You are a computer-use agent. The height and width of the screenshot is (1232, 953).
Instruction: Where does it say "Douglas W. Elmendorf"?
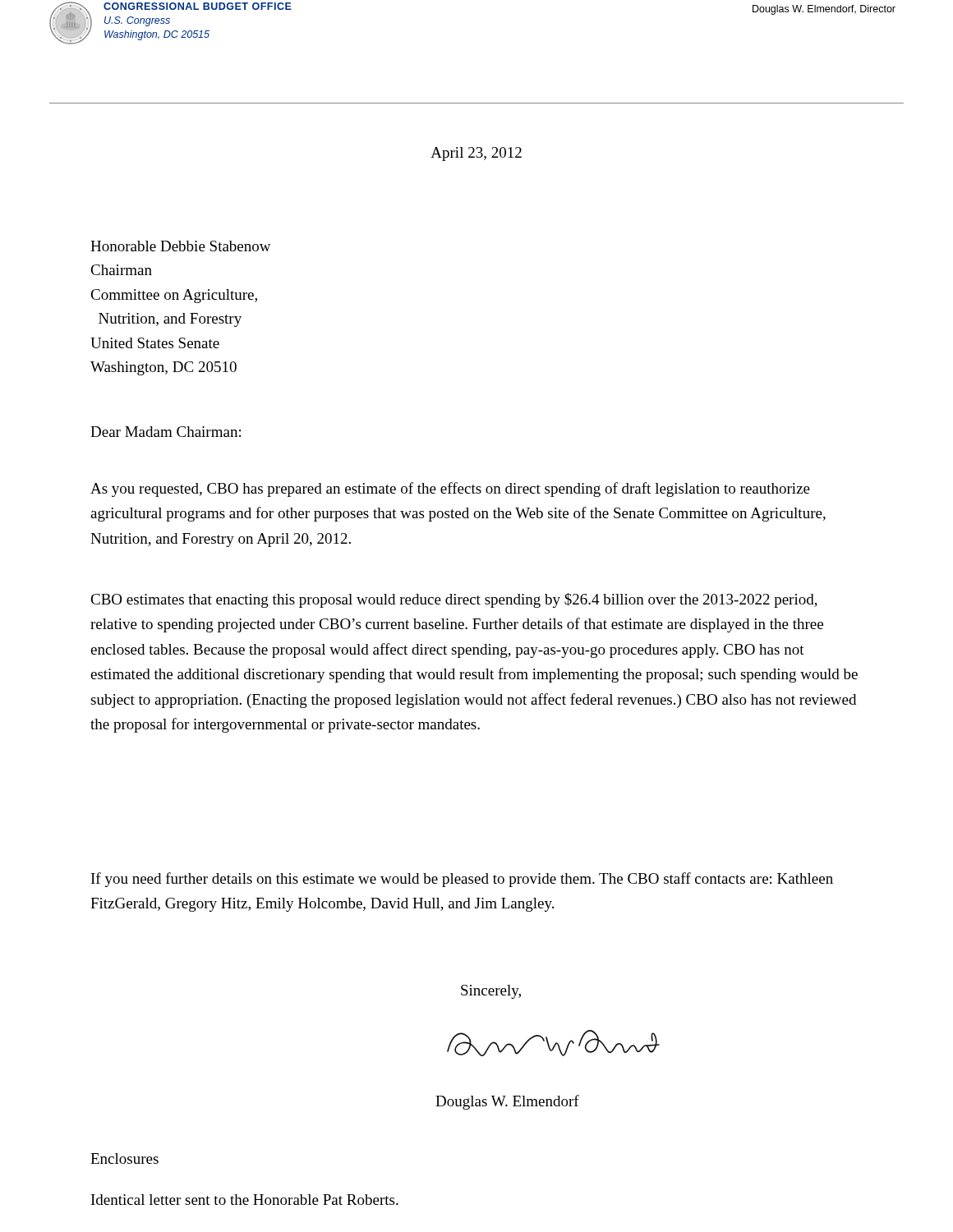pyautogui.click(x=507, y=1101)
